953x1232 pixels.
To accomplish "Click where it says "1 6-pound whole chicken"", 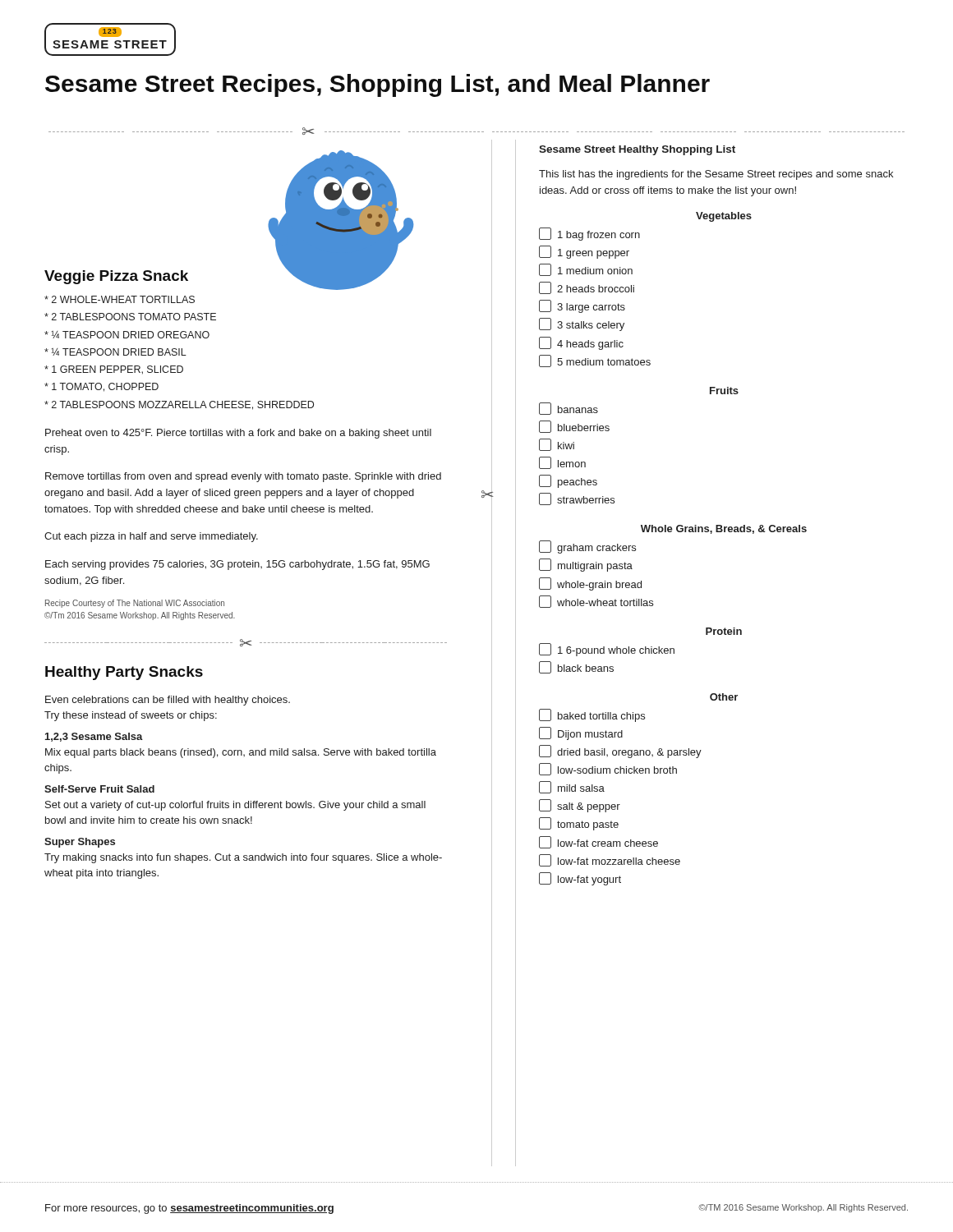I will click(607, 649).
